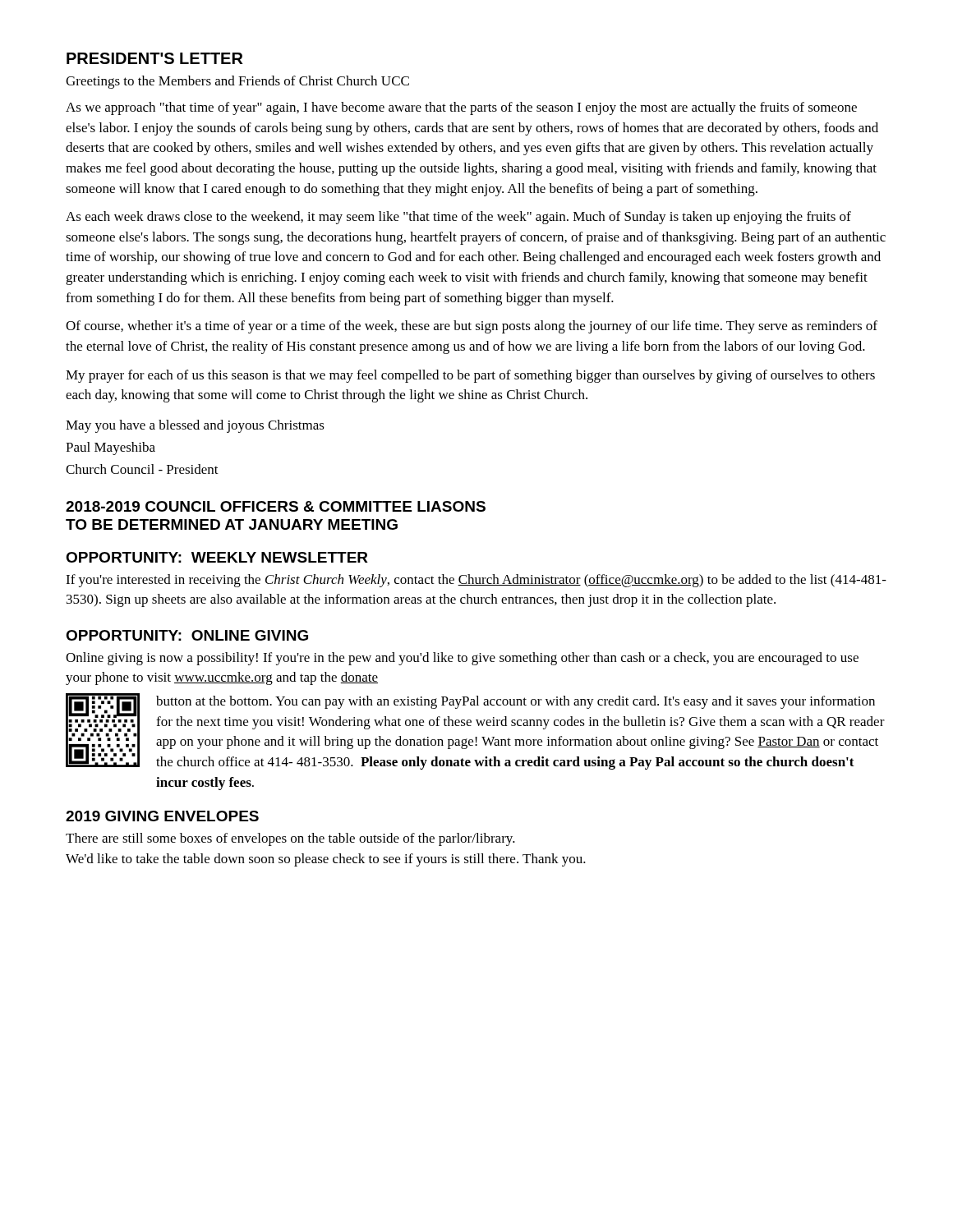Navigate to the region starting "TO BE DETERMINED AT JANUARY MEETING"
The height and width of the screenshot is (1232, 953).
(x=232, y=524)
